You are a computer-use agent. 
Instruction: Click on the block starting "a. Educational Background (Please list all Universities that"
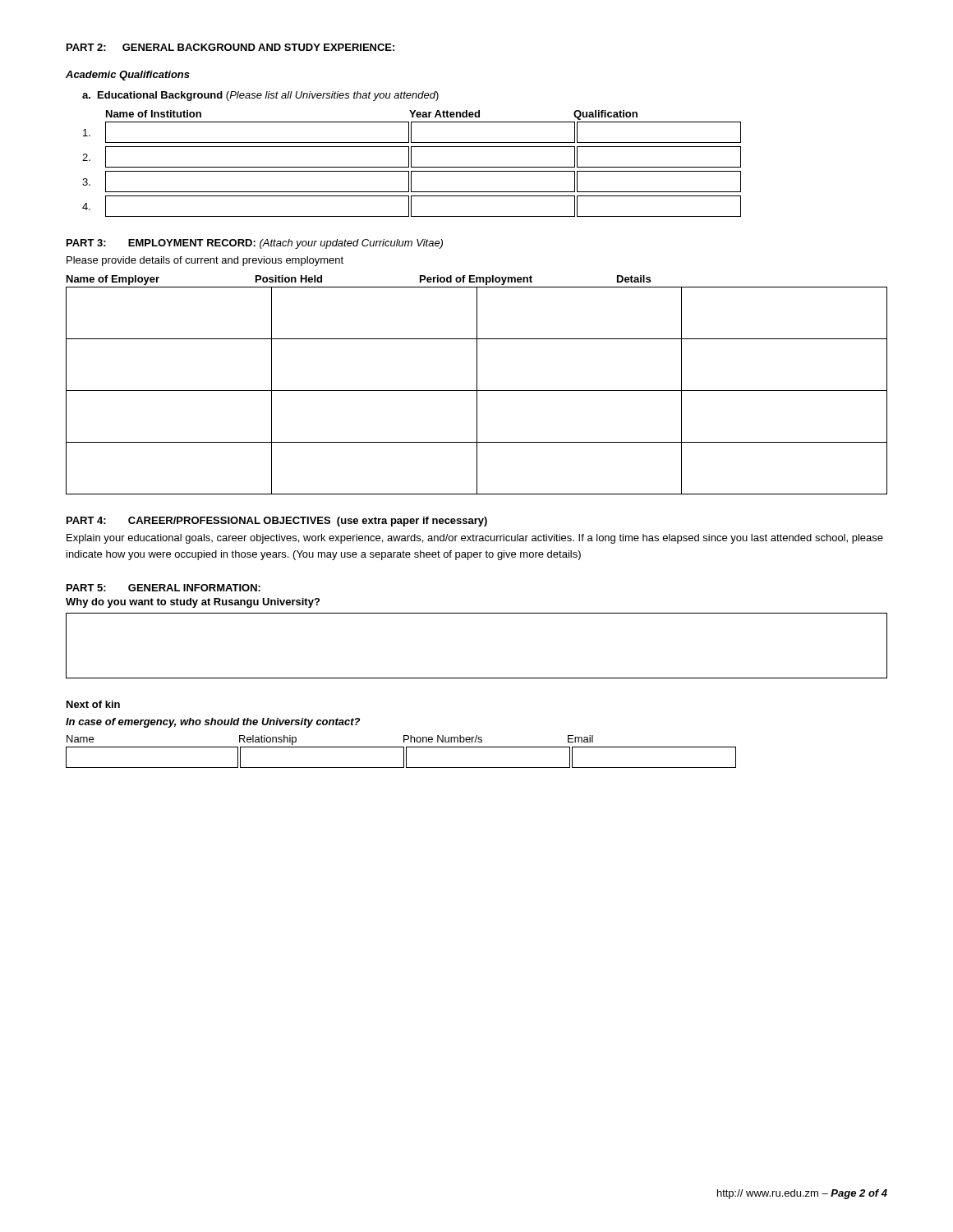tap(261, 95)
